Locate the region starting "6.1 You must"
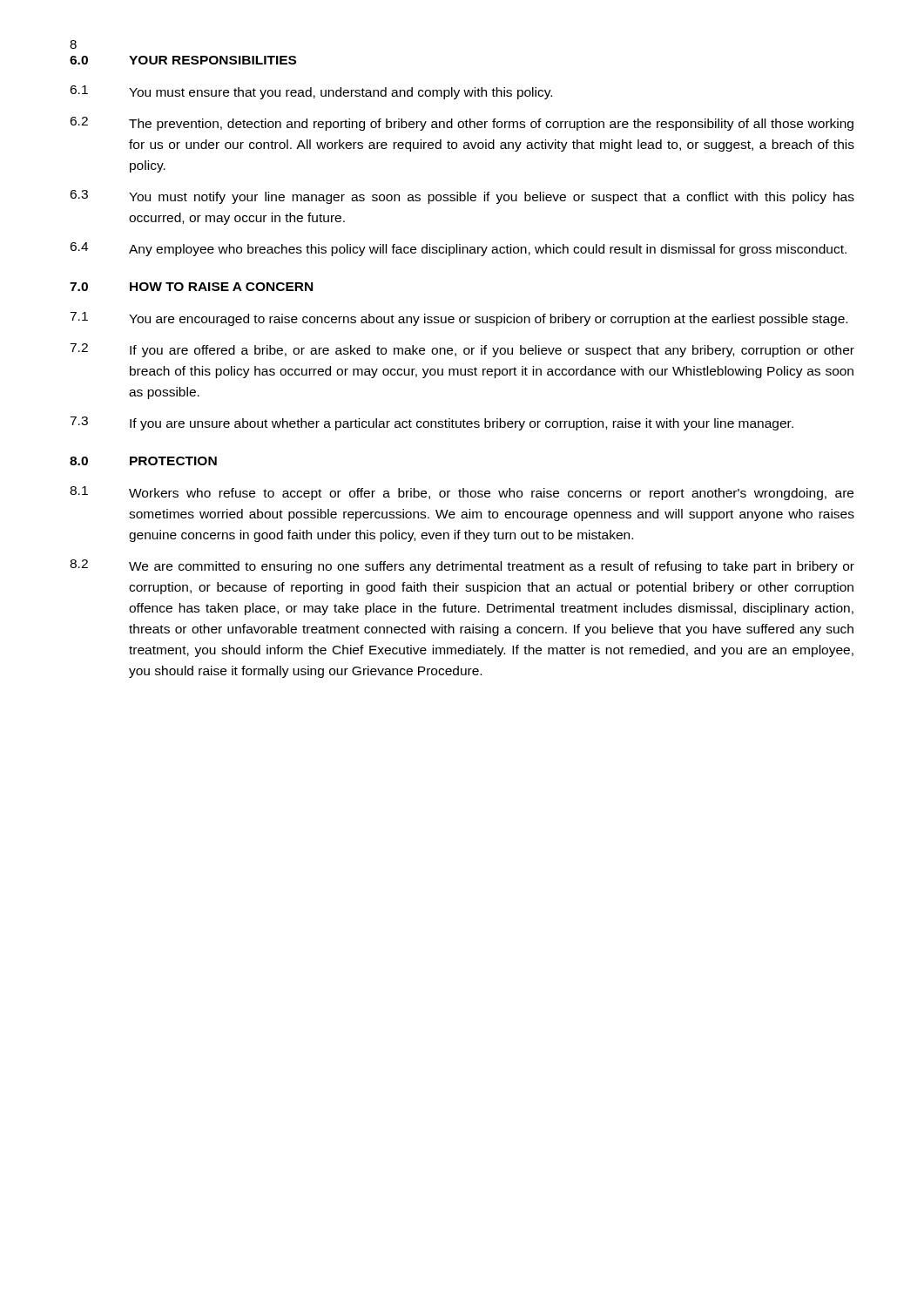 [x=312, y=92]
